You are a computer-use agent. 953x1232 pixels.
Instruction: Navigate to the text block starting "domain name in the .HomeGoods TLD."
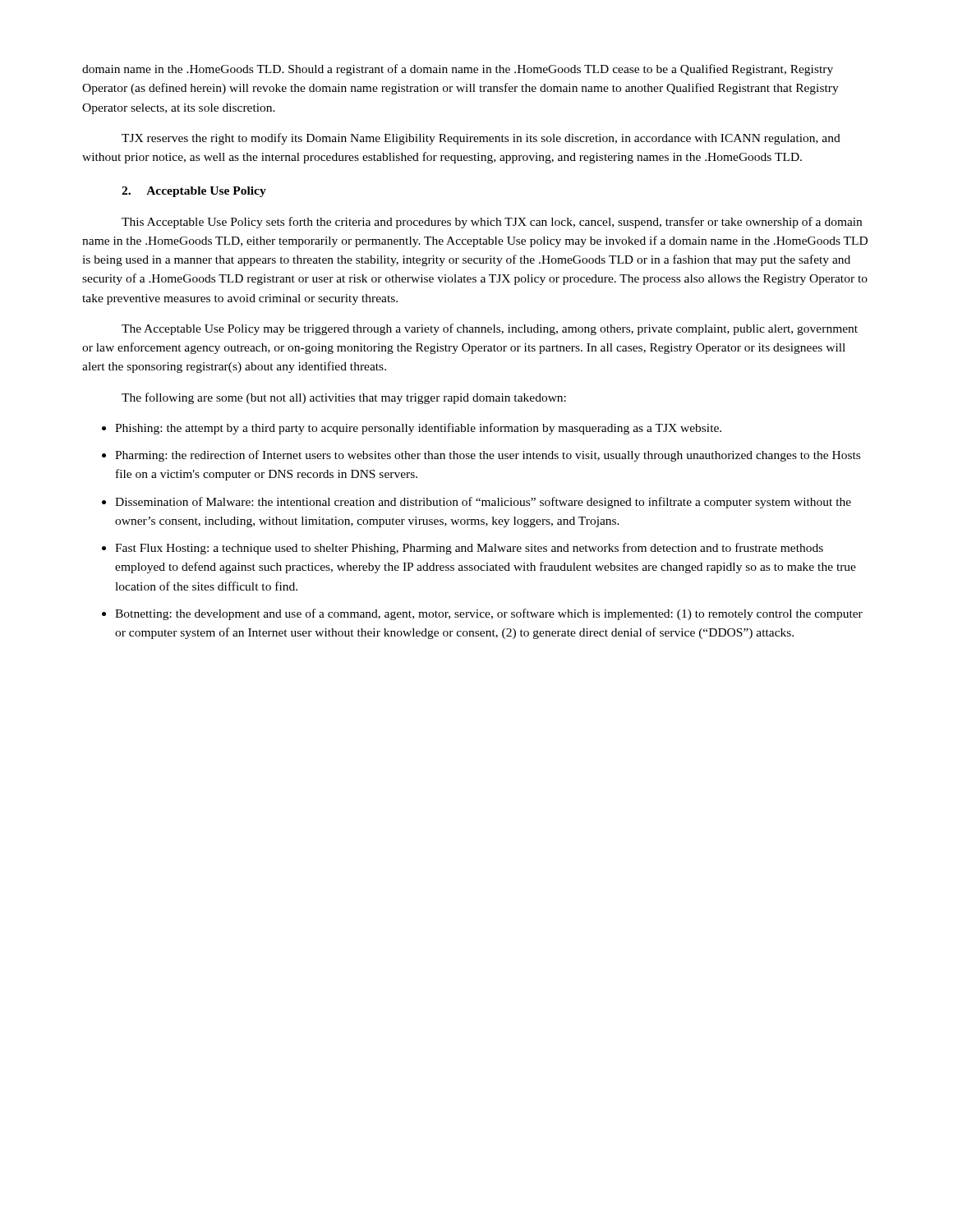476,88
